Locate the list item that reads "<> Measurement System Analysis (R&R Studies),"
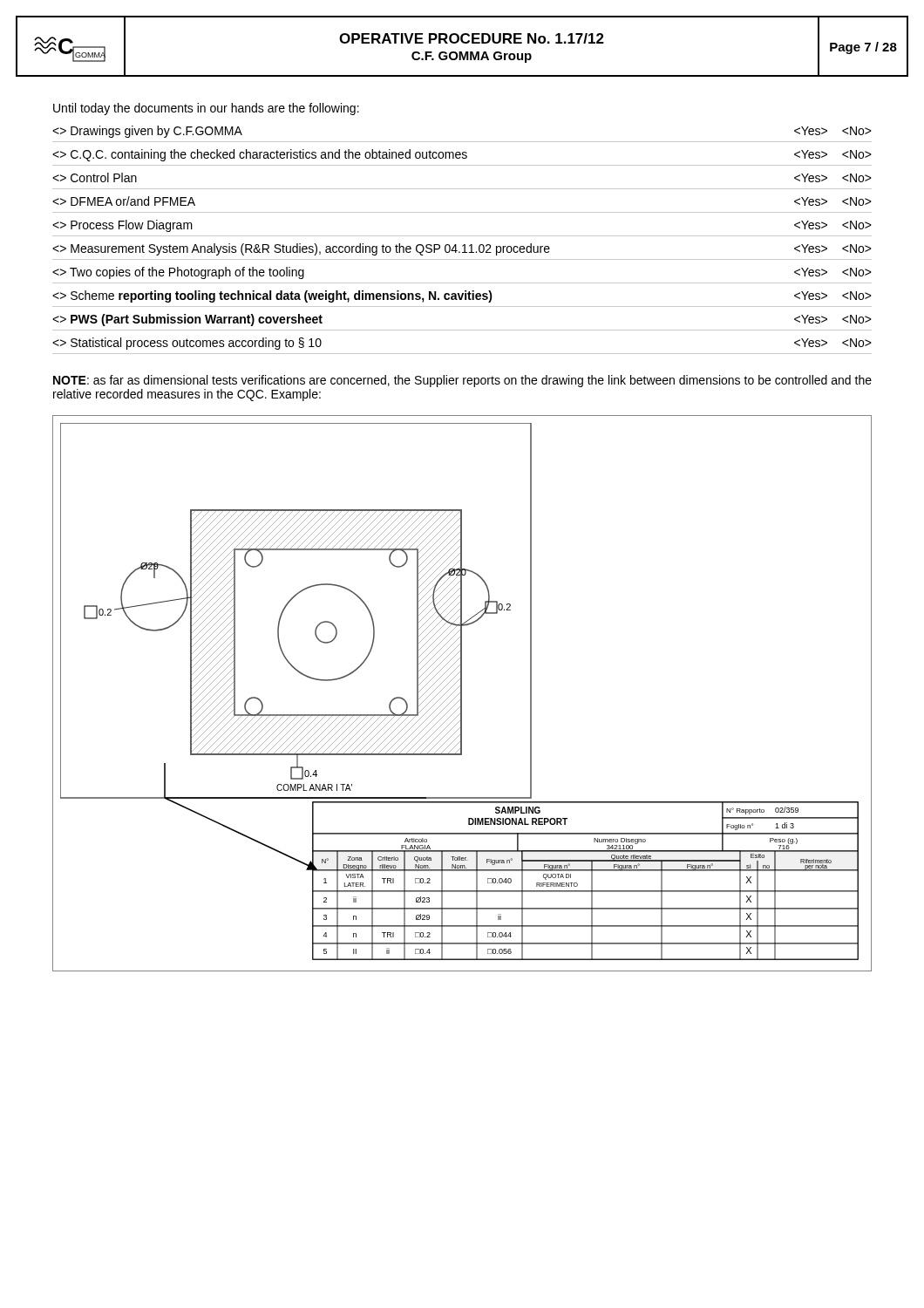924x1308 pixels. [462, 249]
